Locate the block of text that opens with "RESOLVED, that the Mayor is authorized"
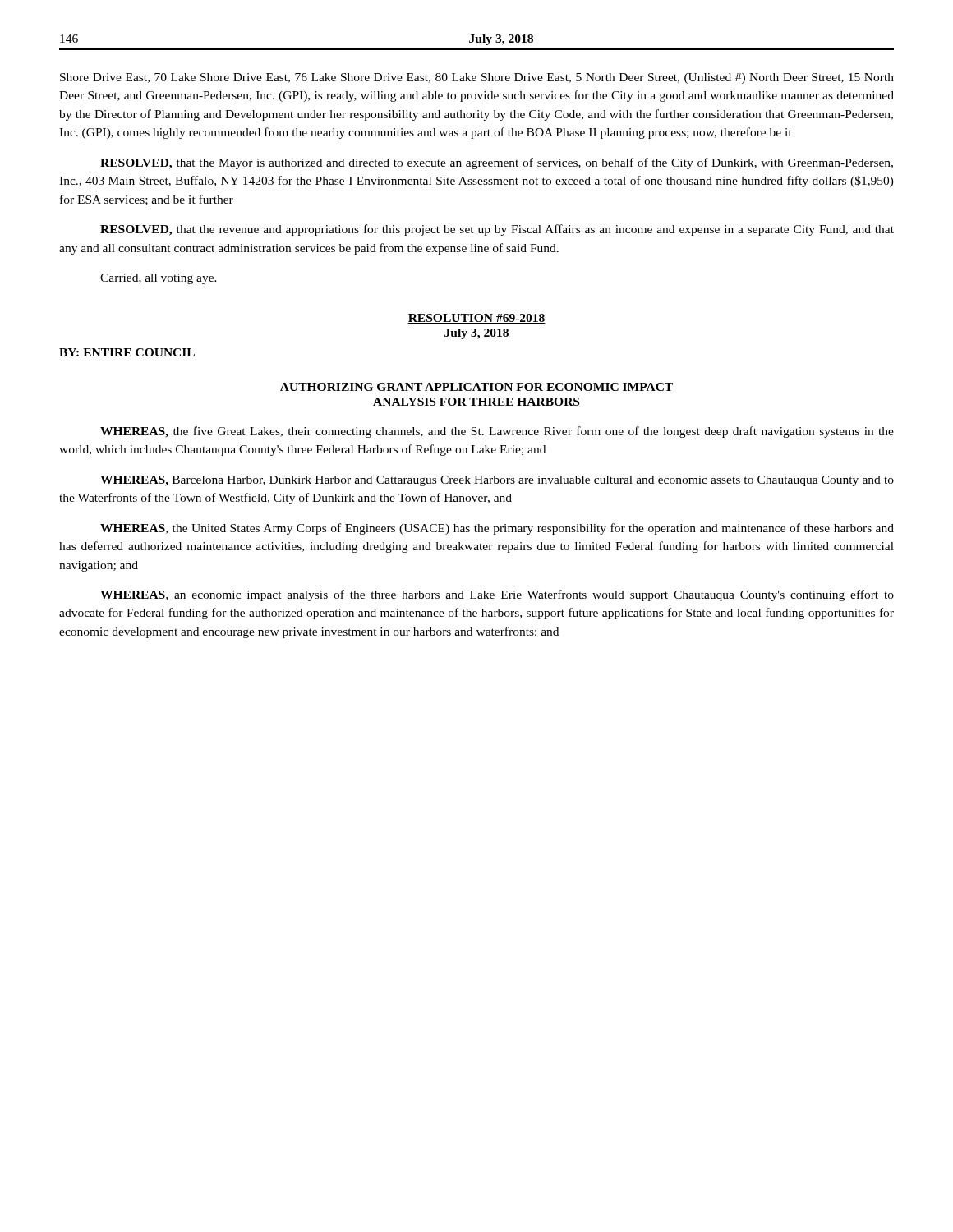The width and height of the screenshot is (953, 1232). 476,181
